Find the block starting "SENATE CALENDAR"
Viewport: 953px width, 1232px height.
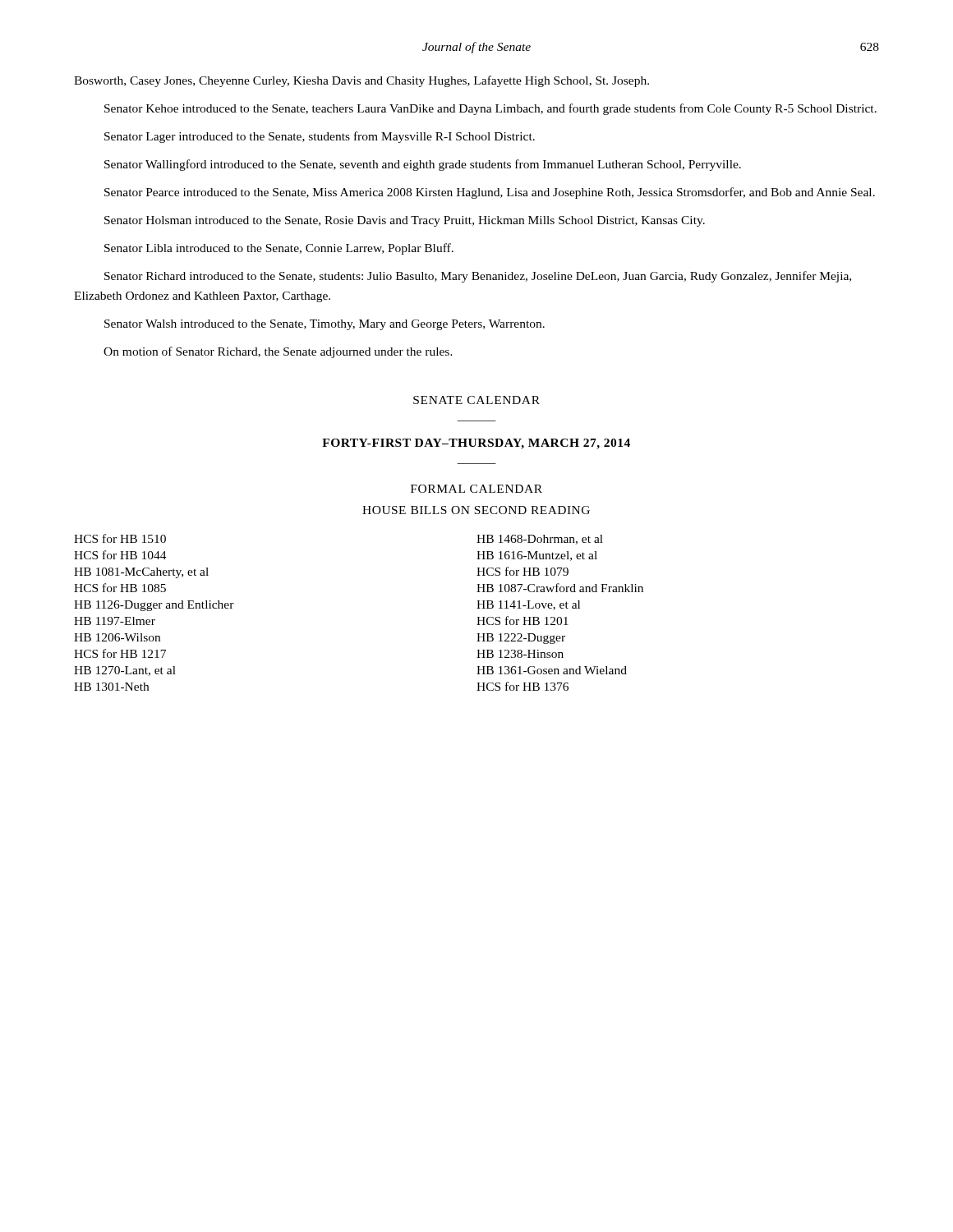pyautogui.click(x=476, y=400)
